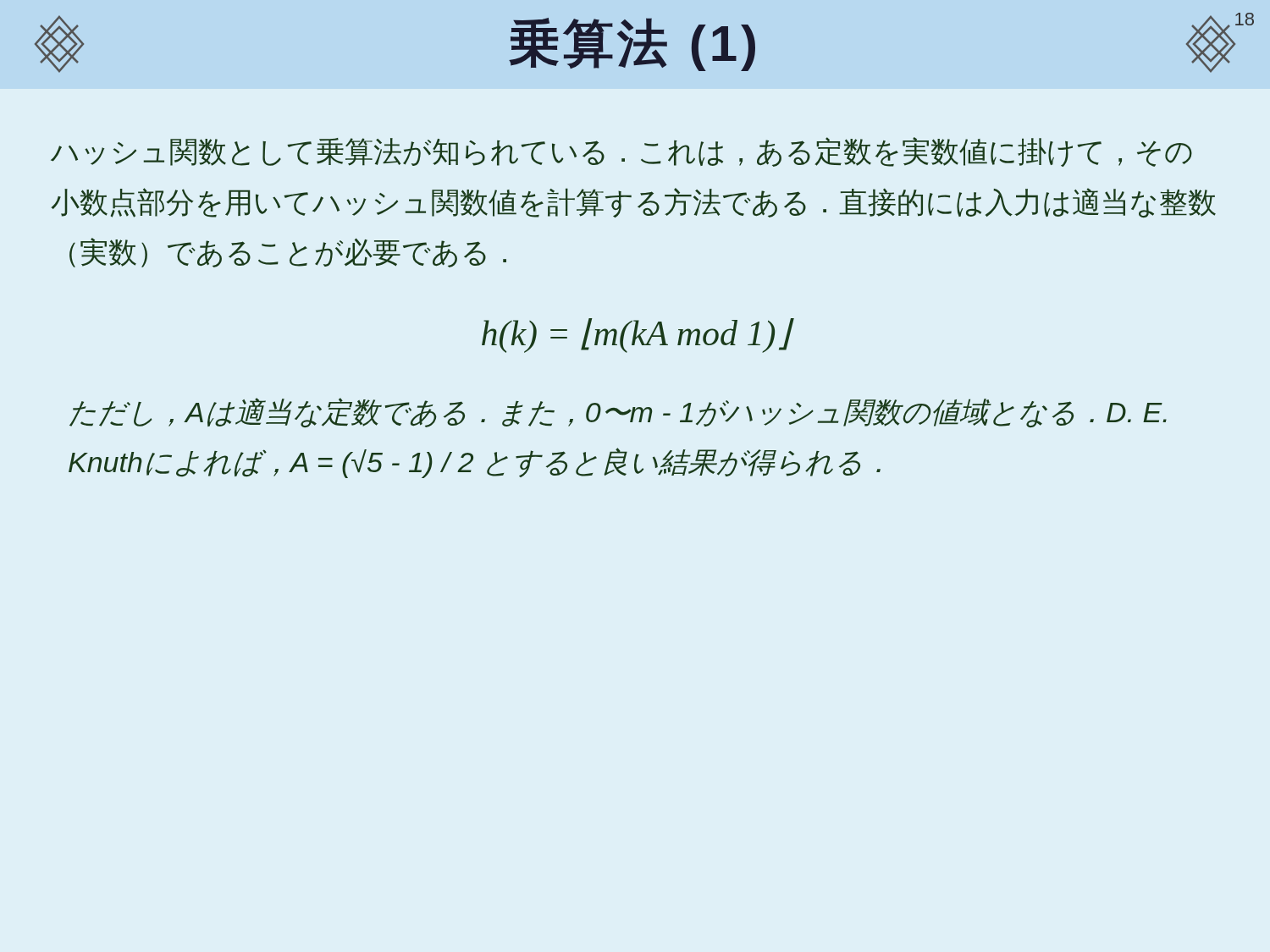Viewport: 1270px width, 952px height.
Task: Locate the block starting "乗算法 (1)"
Action: pyautogui.click(x=635, y=44)
